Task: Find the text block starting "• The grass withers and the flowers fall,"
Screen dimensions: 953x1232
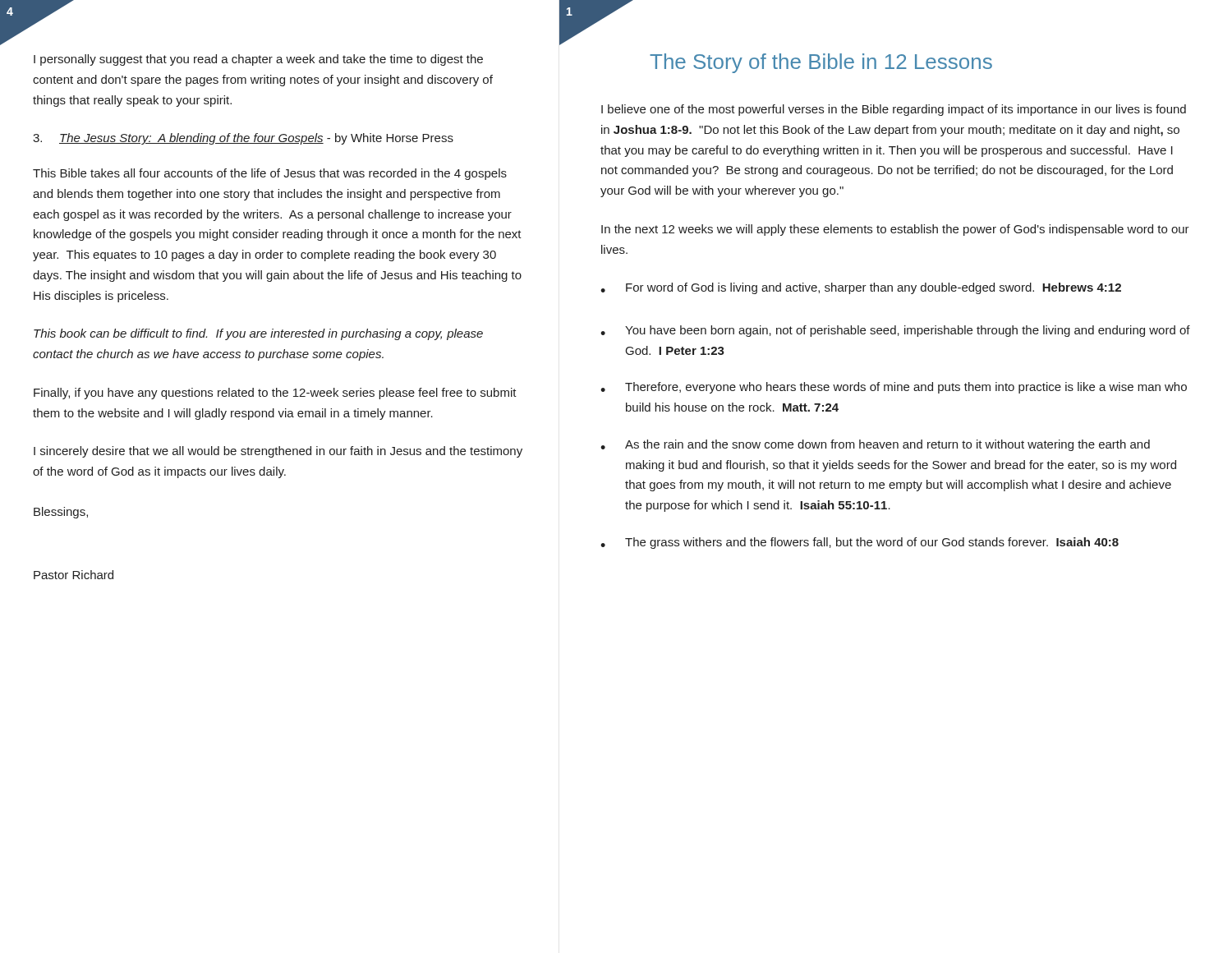Action: pyautogui.click(x=896, y=545)
